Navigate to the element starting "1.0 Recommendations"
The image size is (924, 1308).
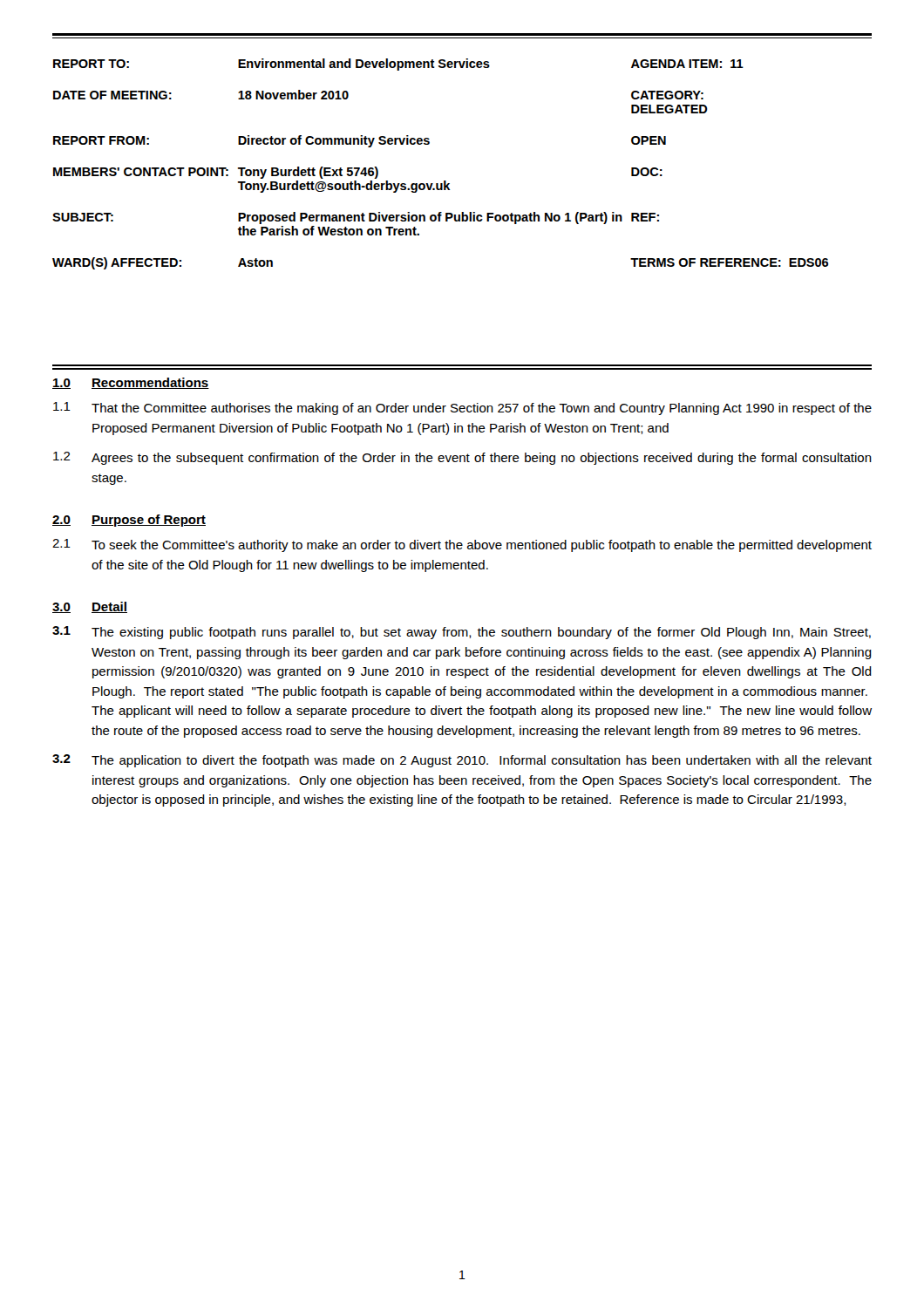click(130, 382)
